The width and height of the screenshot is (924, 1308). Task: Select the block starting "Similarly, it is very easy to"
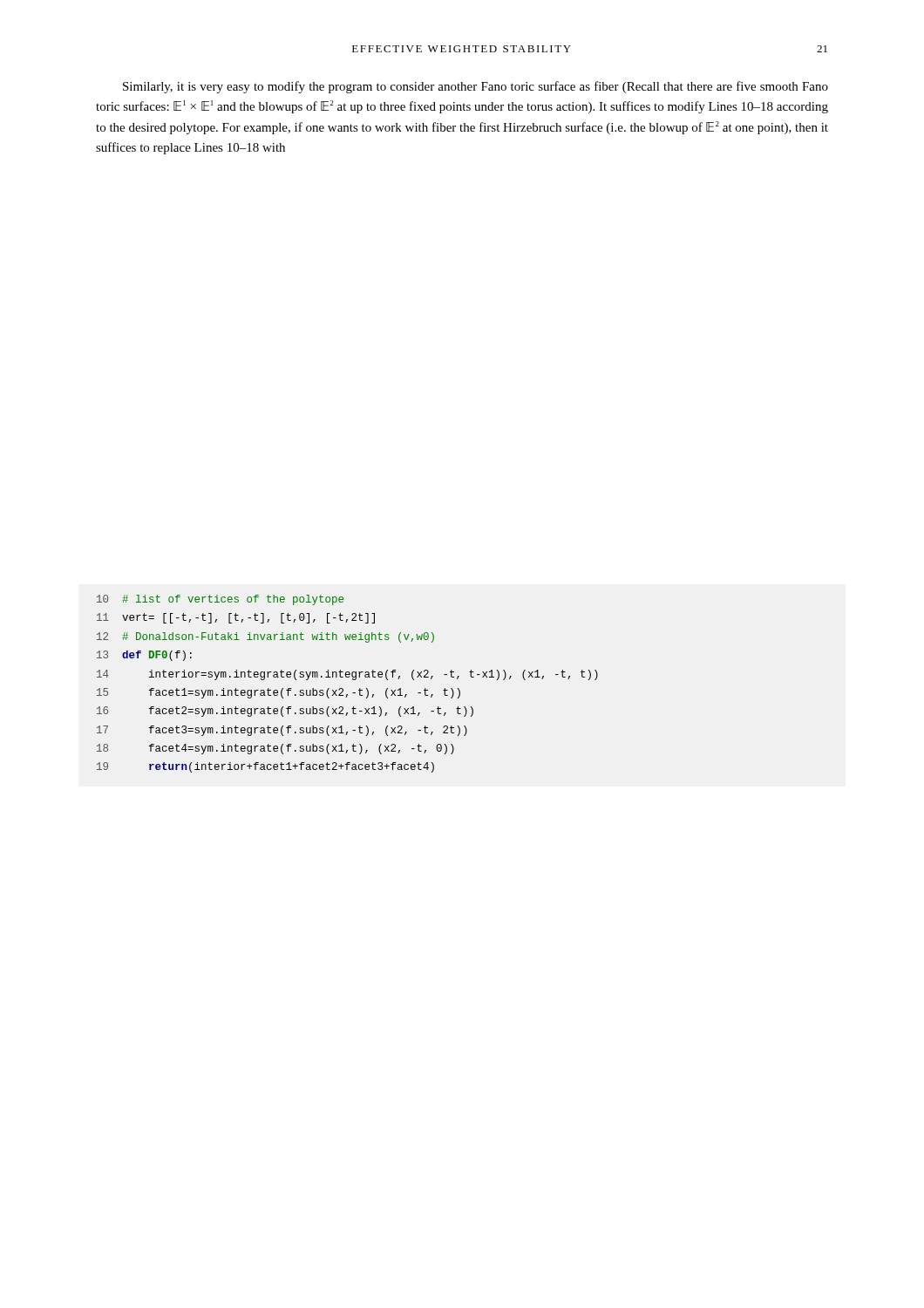click(462, 117)
